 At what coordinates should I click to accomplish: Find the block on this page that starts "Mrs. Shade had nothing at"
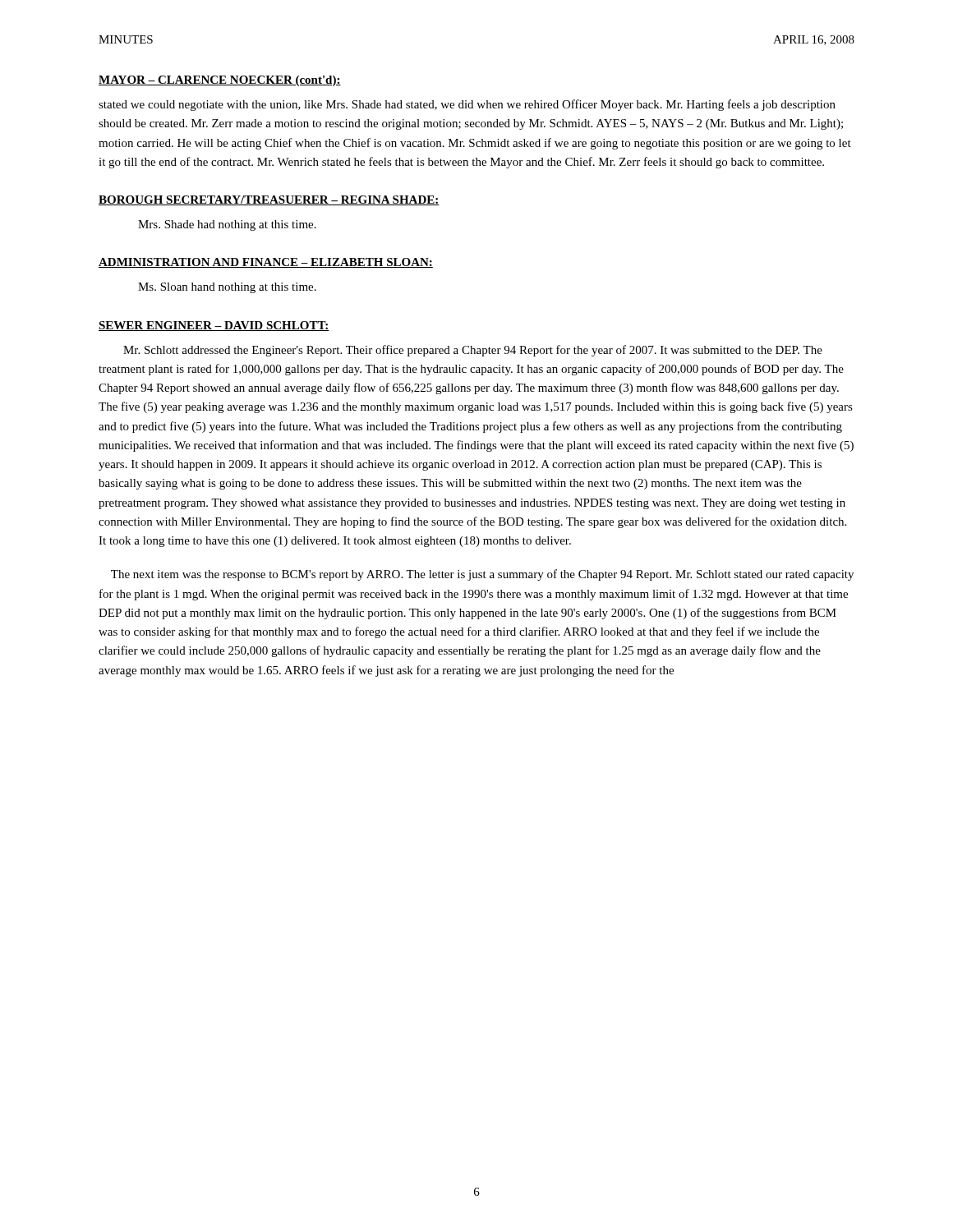[227, 224]
